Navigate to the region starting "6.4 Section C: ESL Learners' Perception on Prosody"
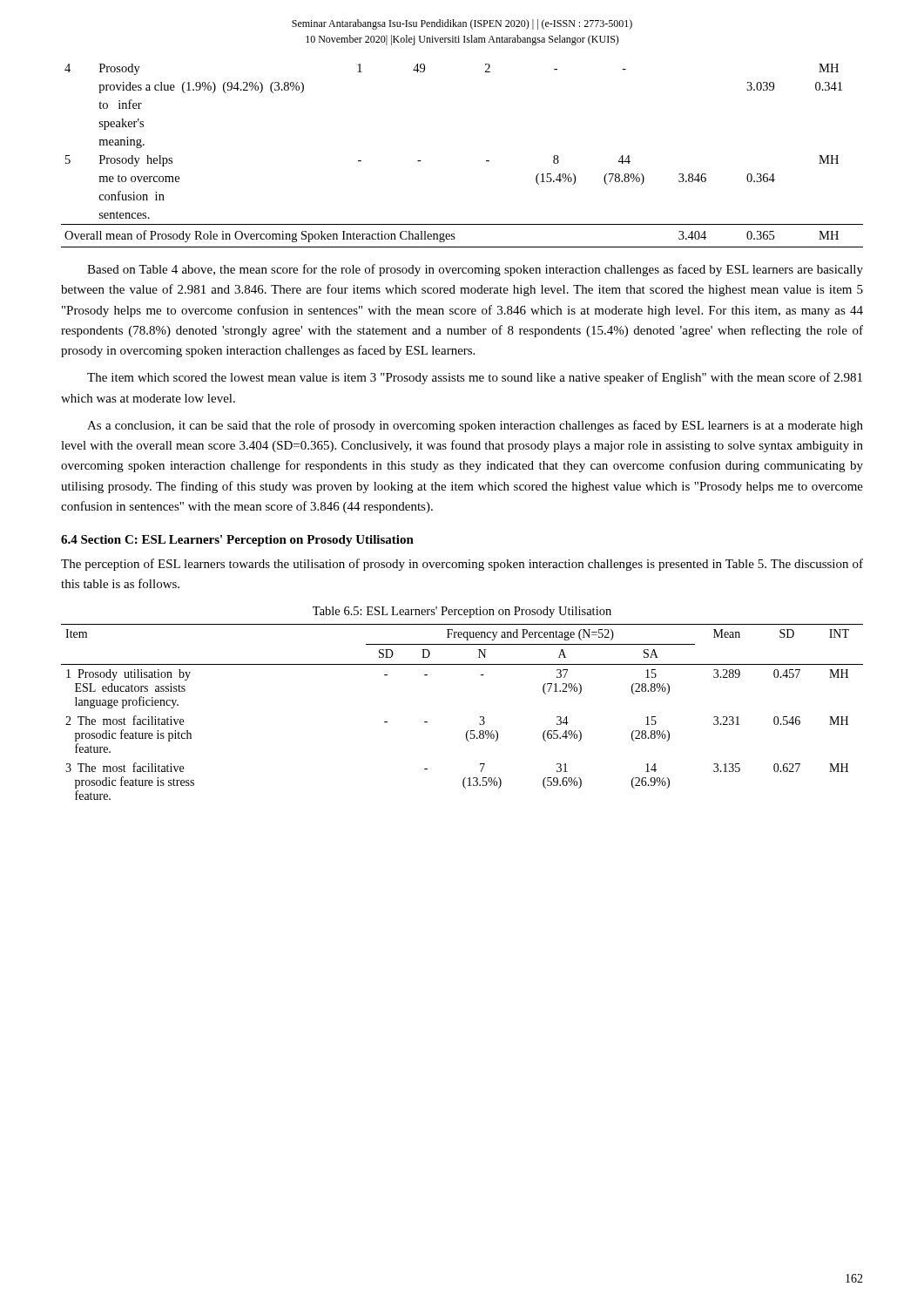Image resolution: width=924 pixels, height=1307 pixels. [237, 539]
